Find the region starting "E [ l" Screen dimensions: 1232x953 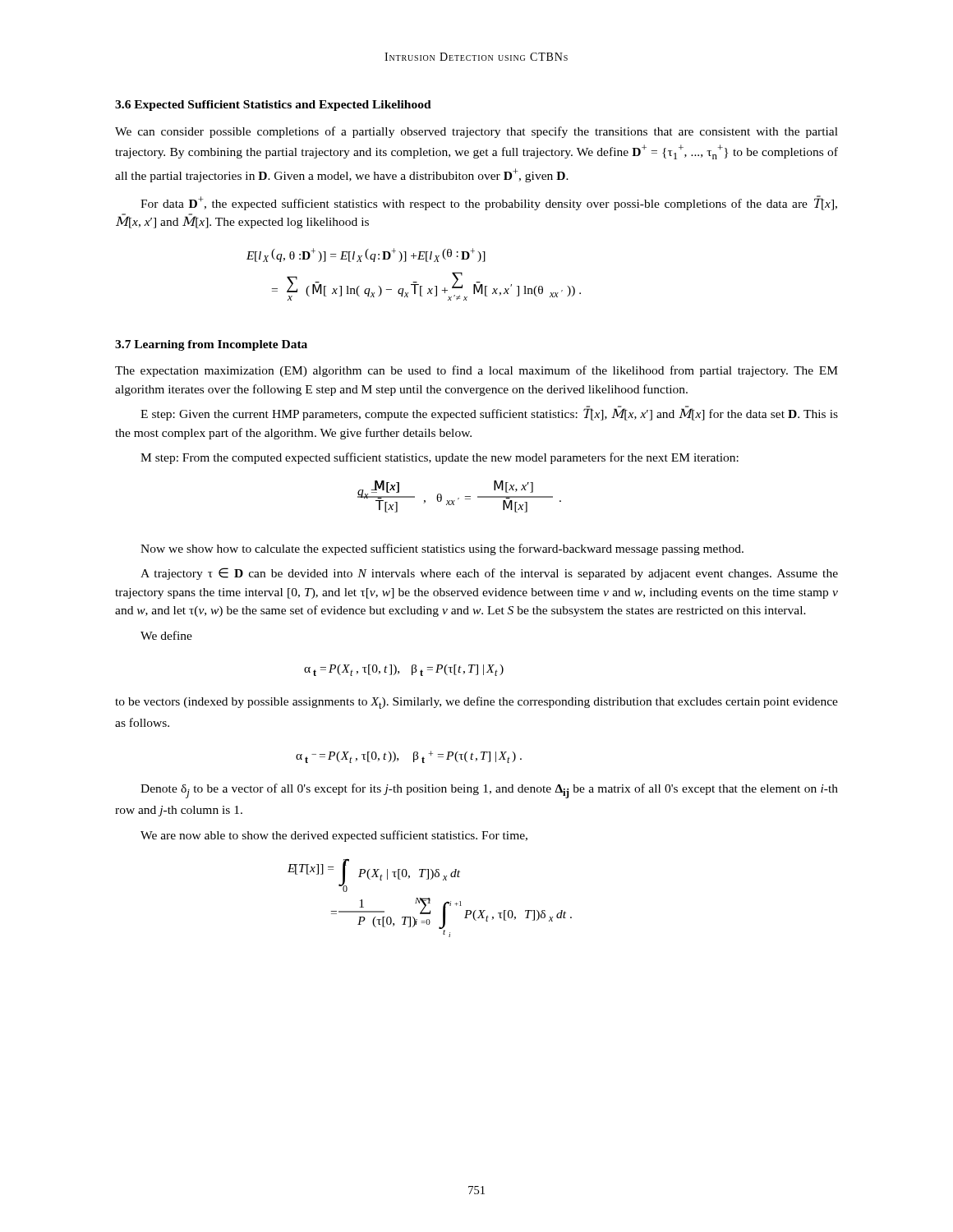[476, 280]
